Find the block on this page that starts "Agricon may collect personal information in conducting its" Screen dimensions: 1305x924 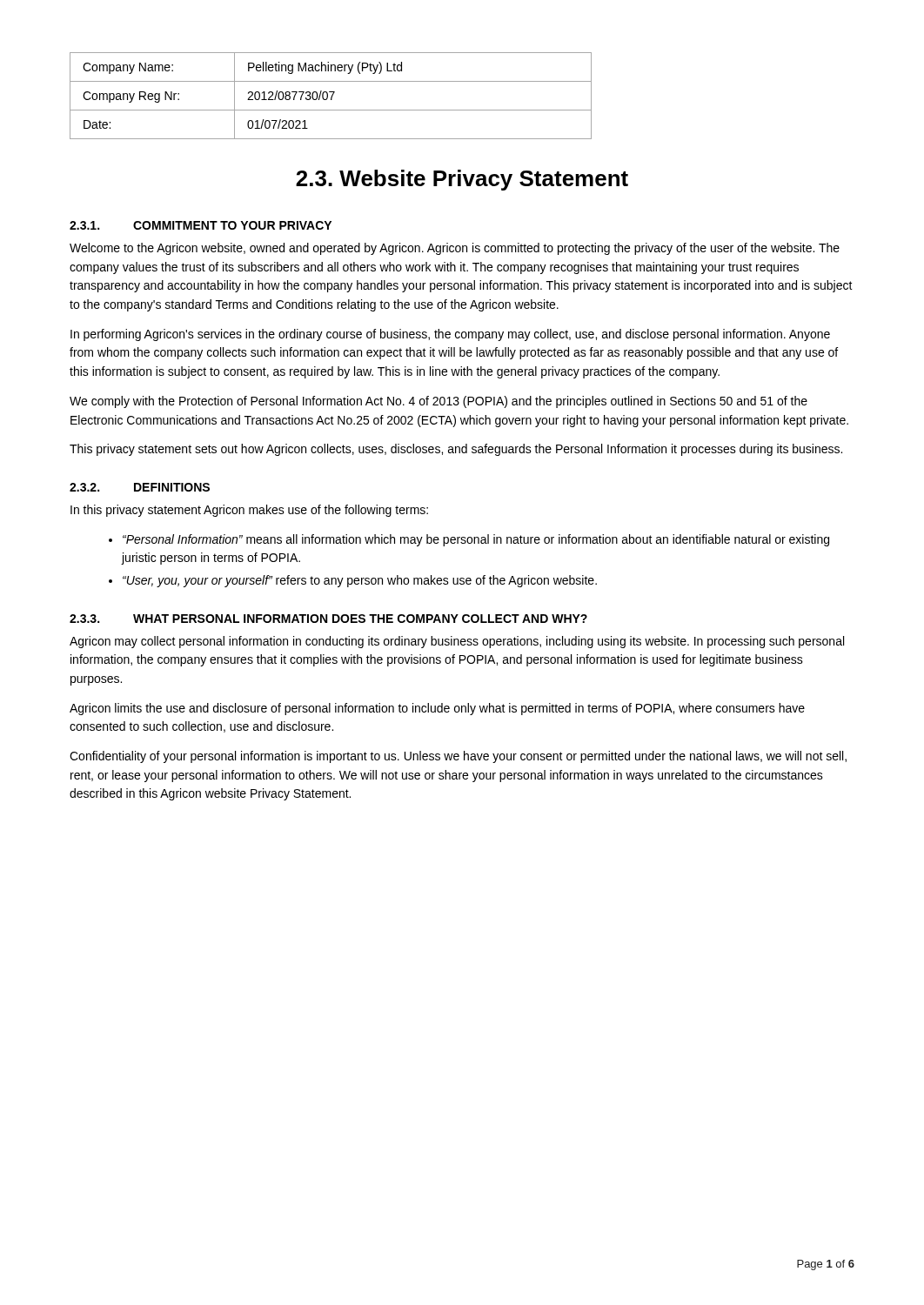[457, 660]
